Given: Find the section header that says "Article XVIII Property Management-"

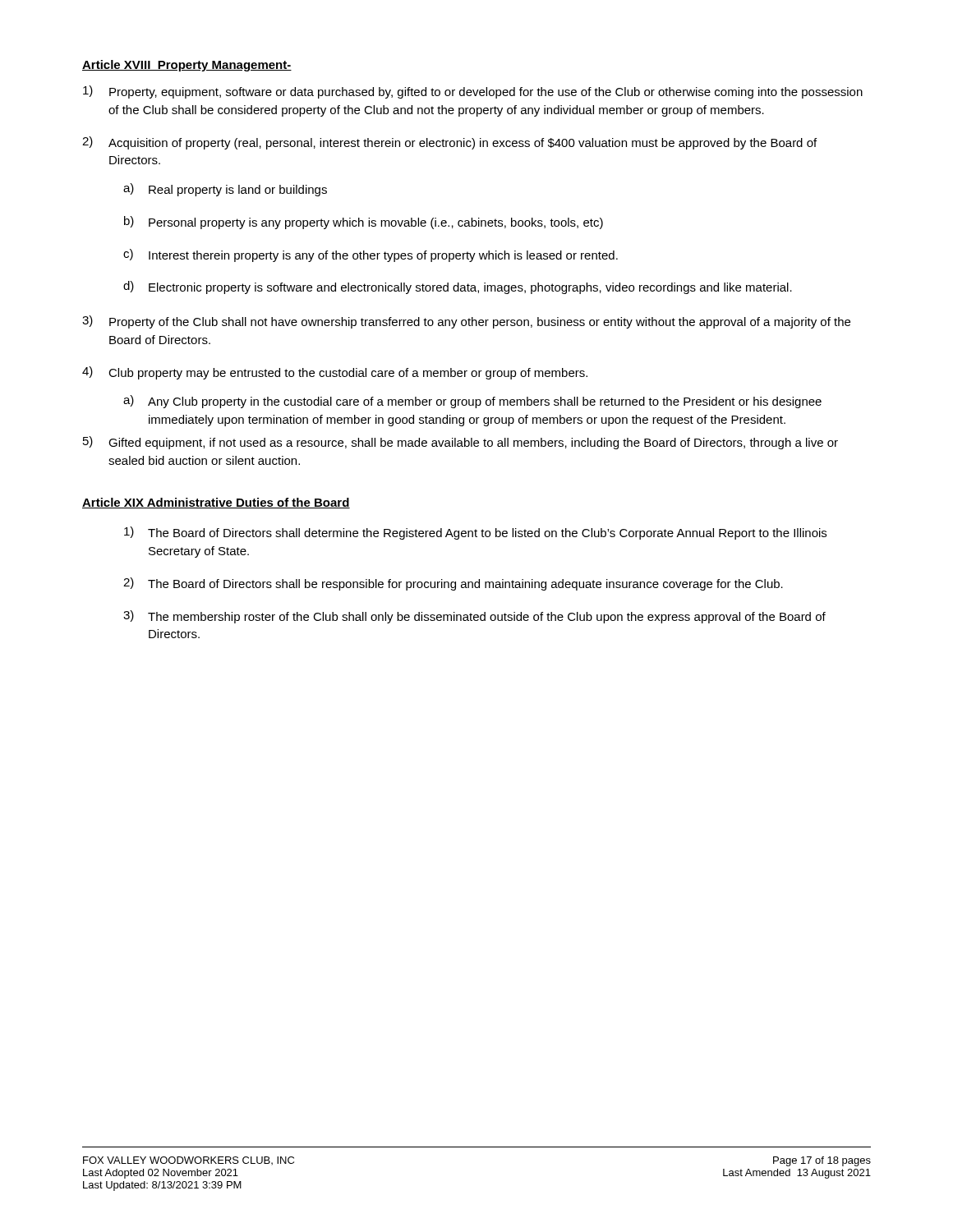Looking at the screenshot, I should tap(187, 64).
